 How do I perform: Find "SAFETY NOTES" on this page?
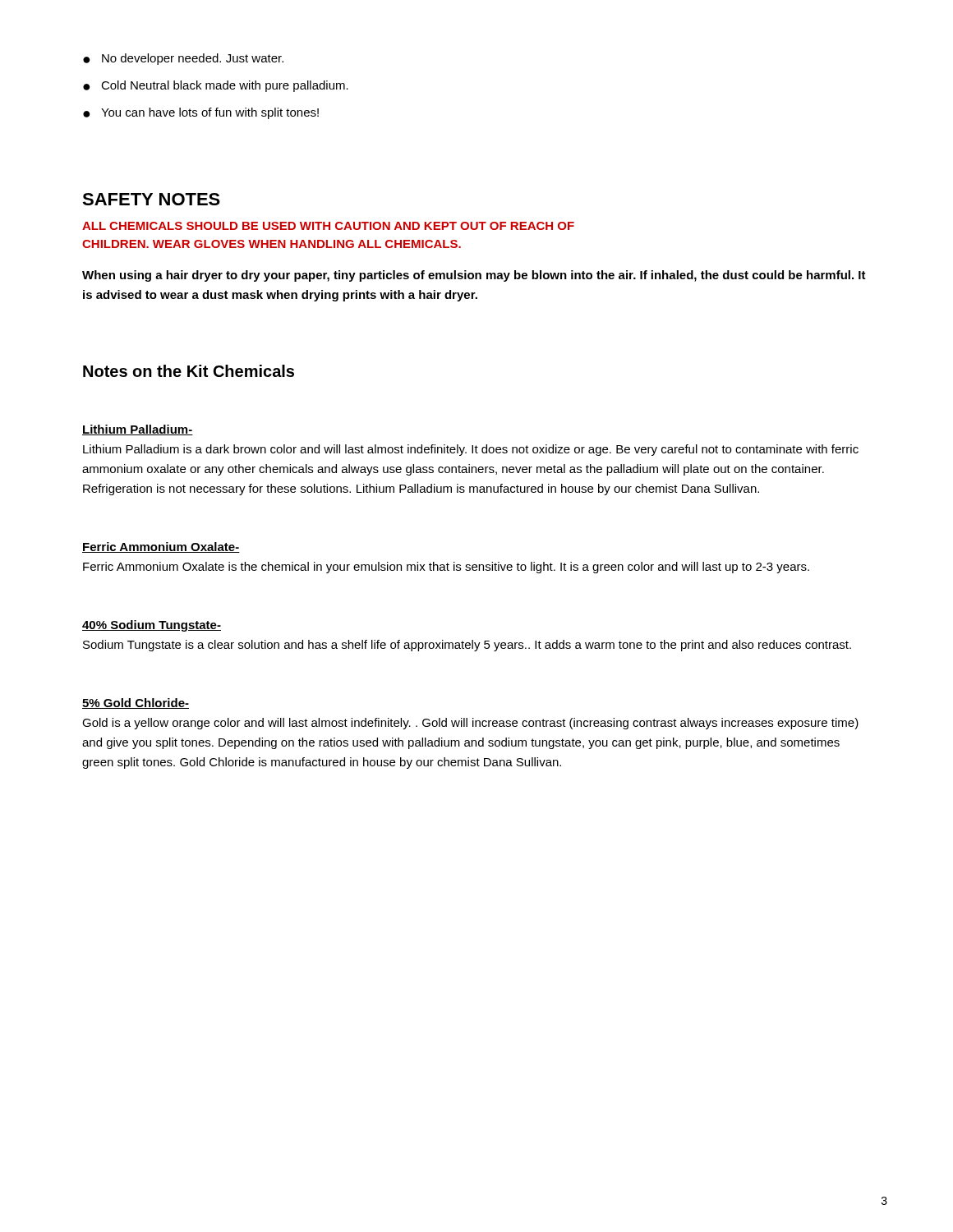point(151,199)
